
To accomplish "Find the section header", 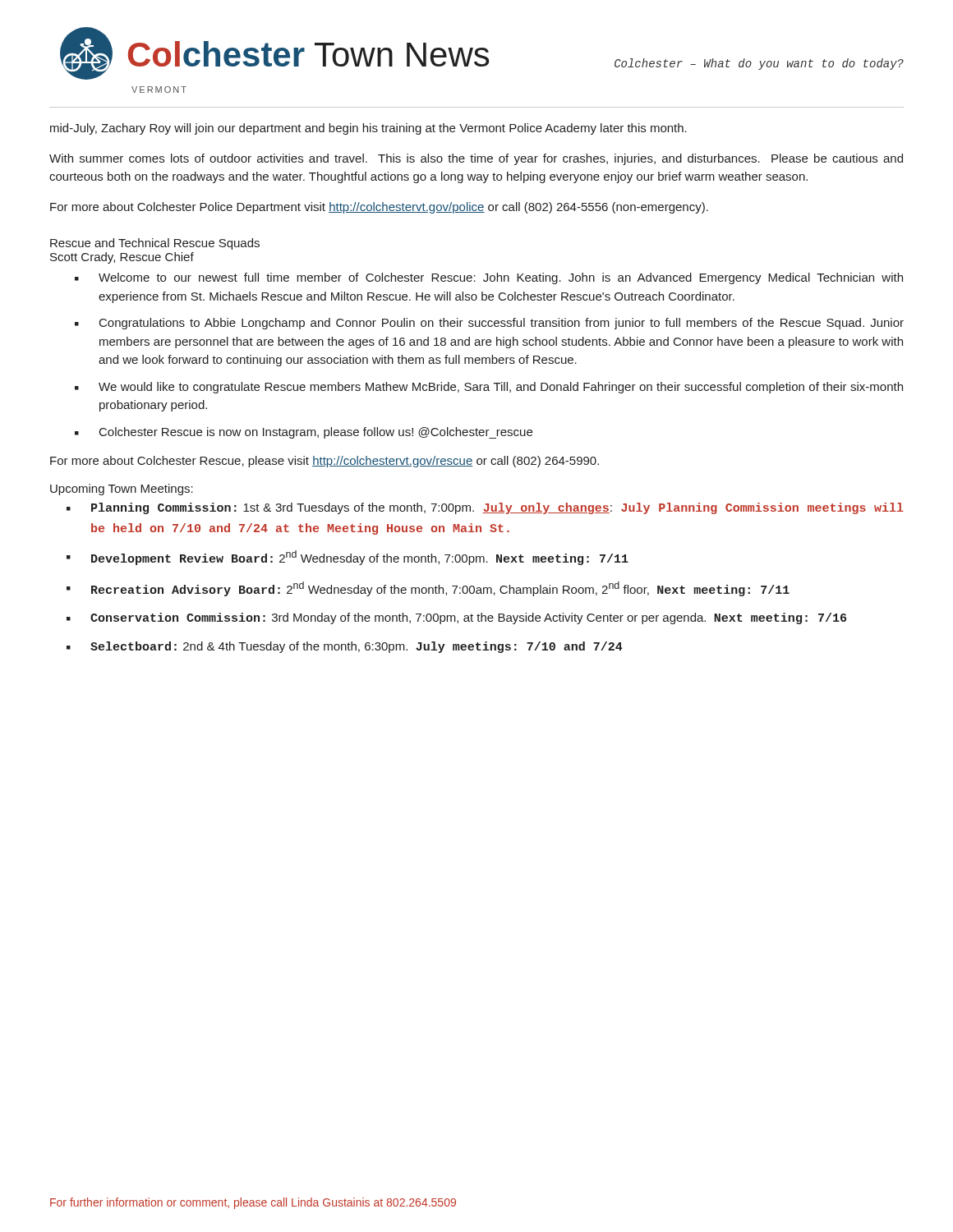I will click(x=155, y=243).
